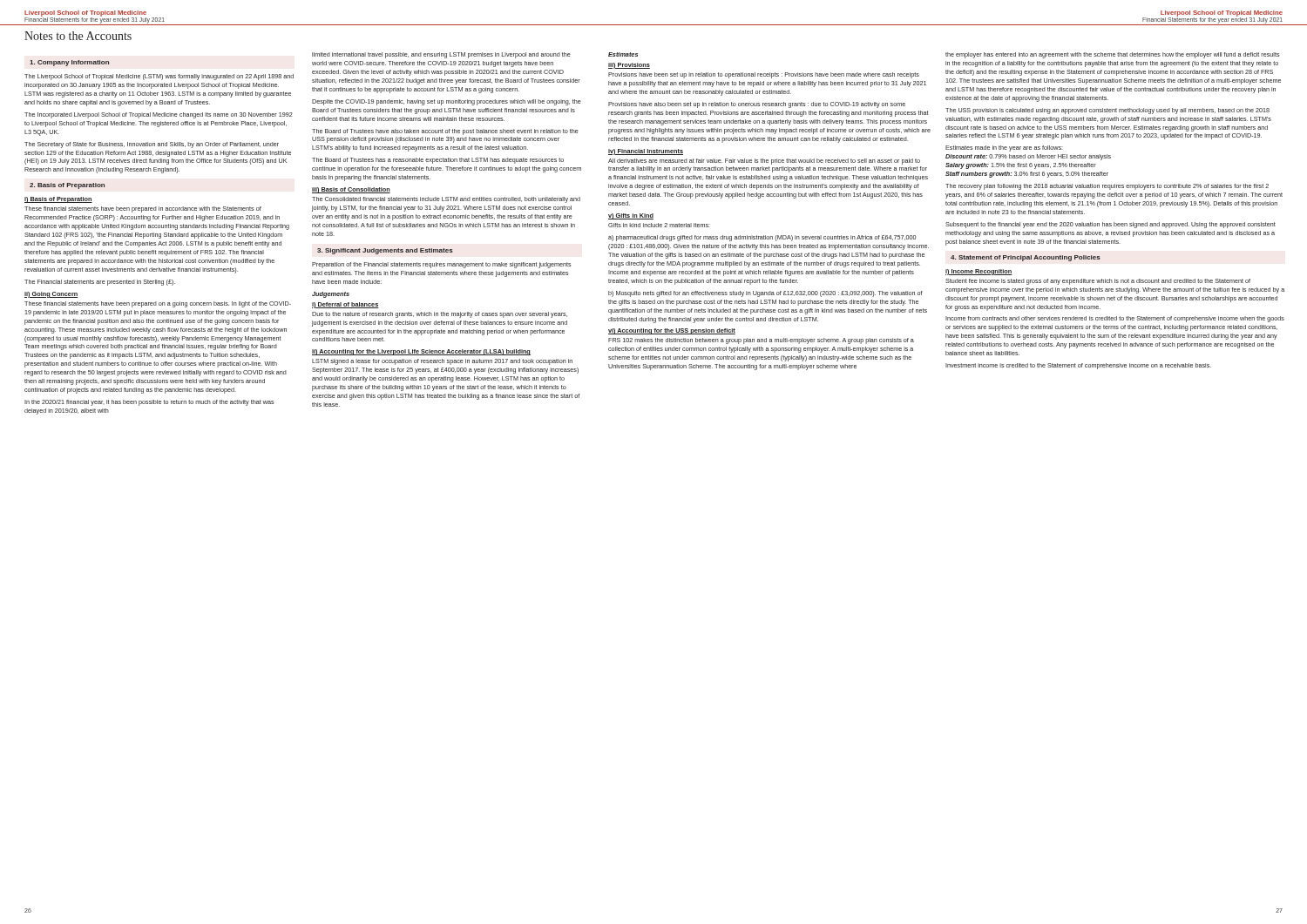Click on the region starting "iii) Provisions"
This screenshot has width=1307, height=924.
click(x=629, y=65)
